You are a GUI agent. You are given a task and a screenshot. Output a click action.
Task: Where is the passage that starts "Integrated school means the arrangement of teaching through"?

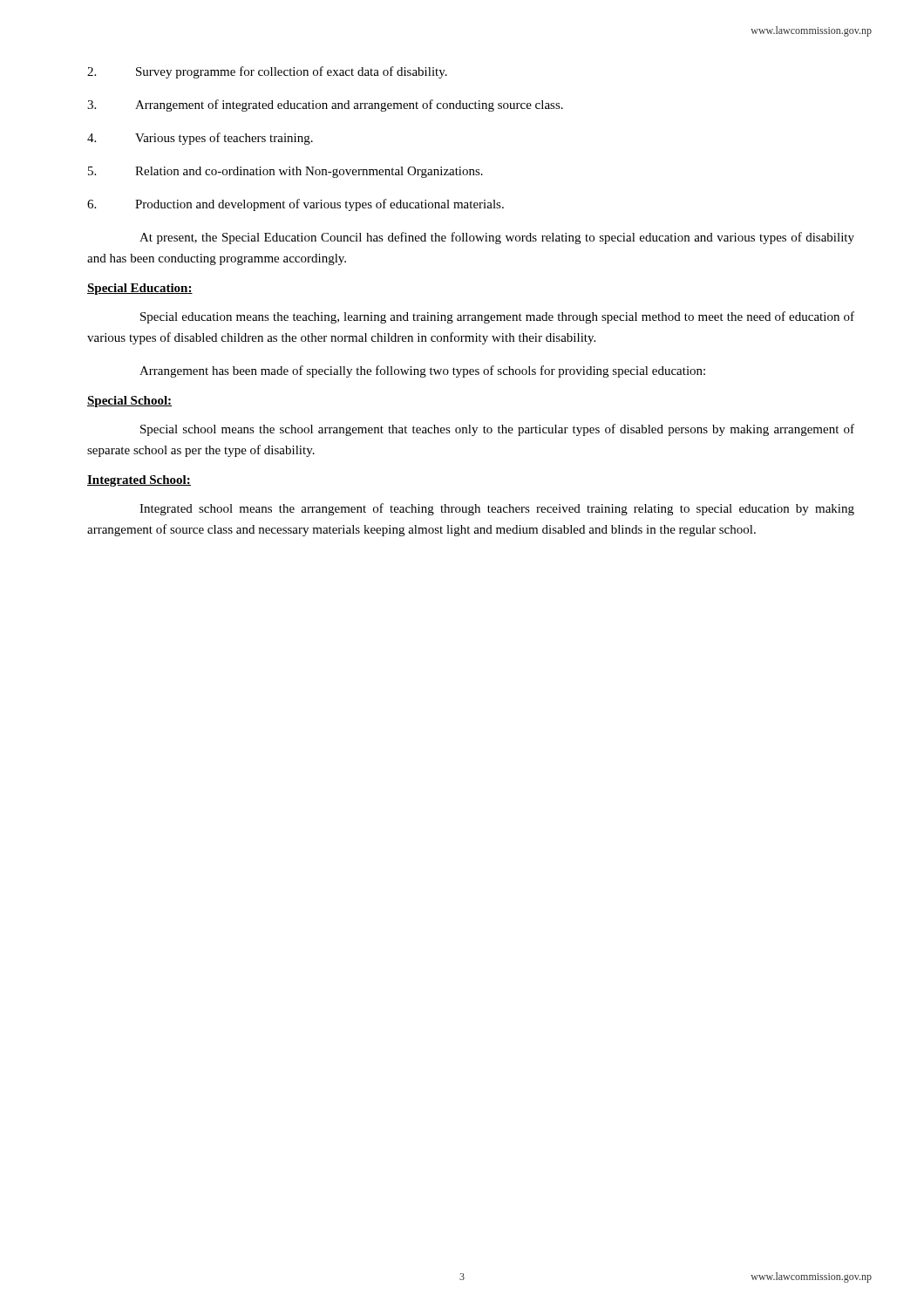[471, 519]
